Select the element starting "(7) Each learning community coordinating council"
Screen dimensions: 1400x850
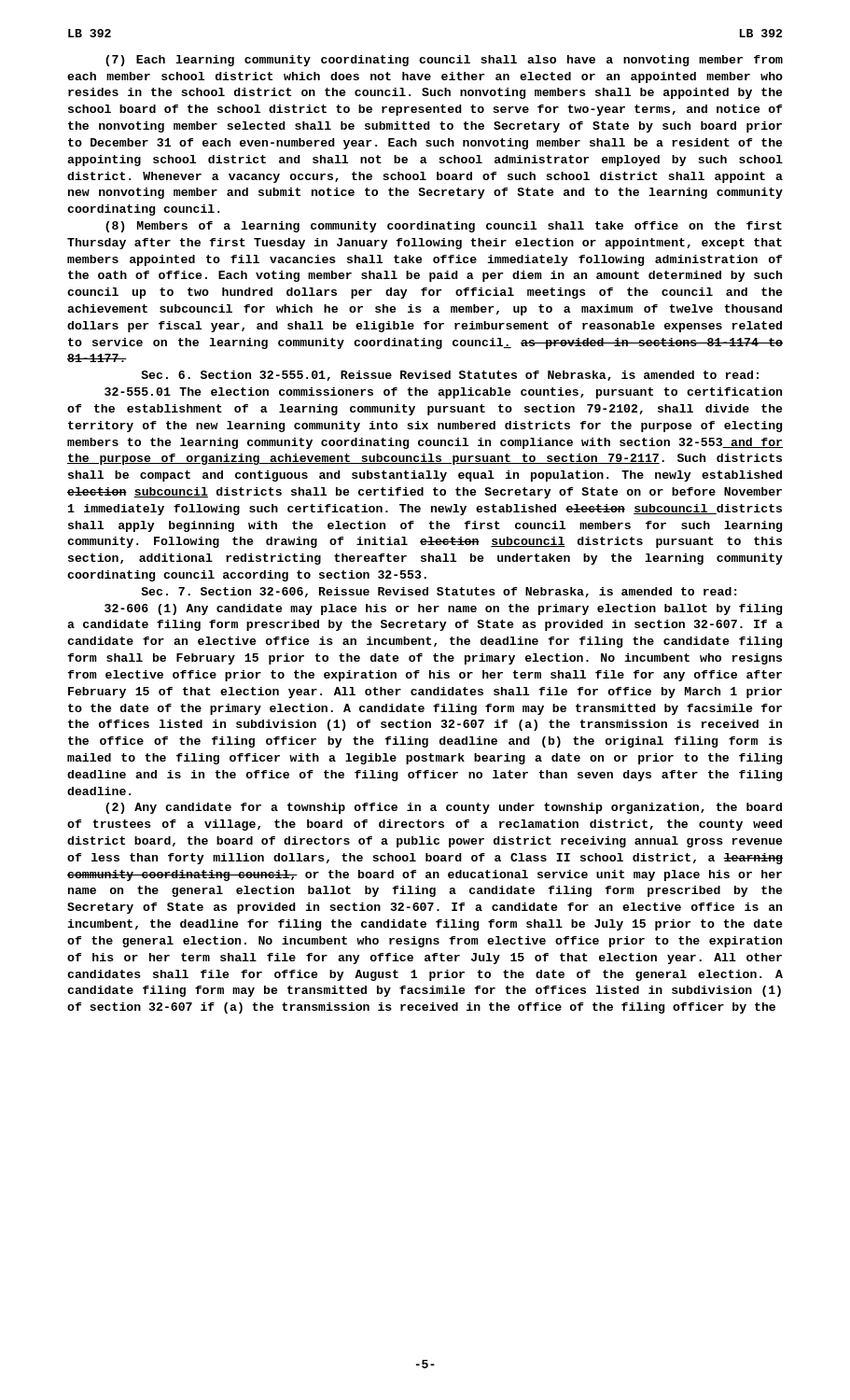coord(425,135)
